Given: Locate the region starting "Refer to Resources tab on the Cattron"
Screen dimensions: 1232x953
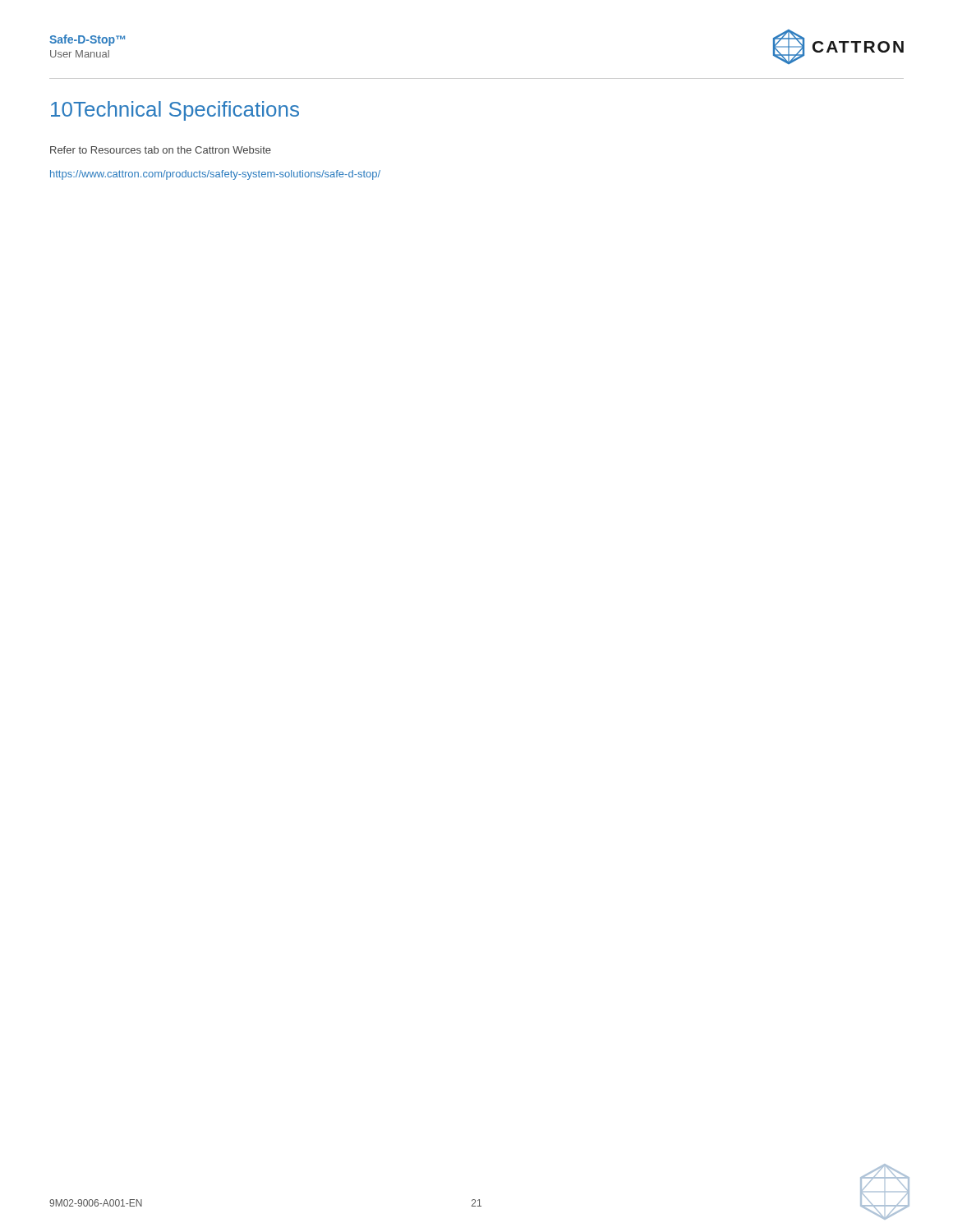Looking at the screenshot, I should coord(160,150).
